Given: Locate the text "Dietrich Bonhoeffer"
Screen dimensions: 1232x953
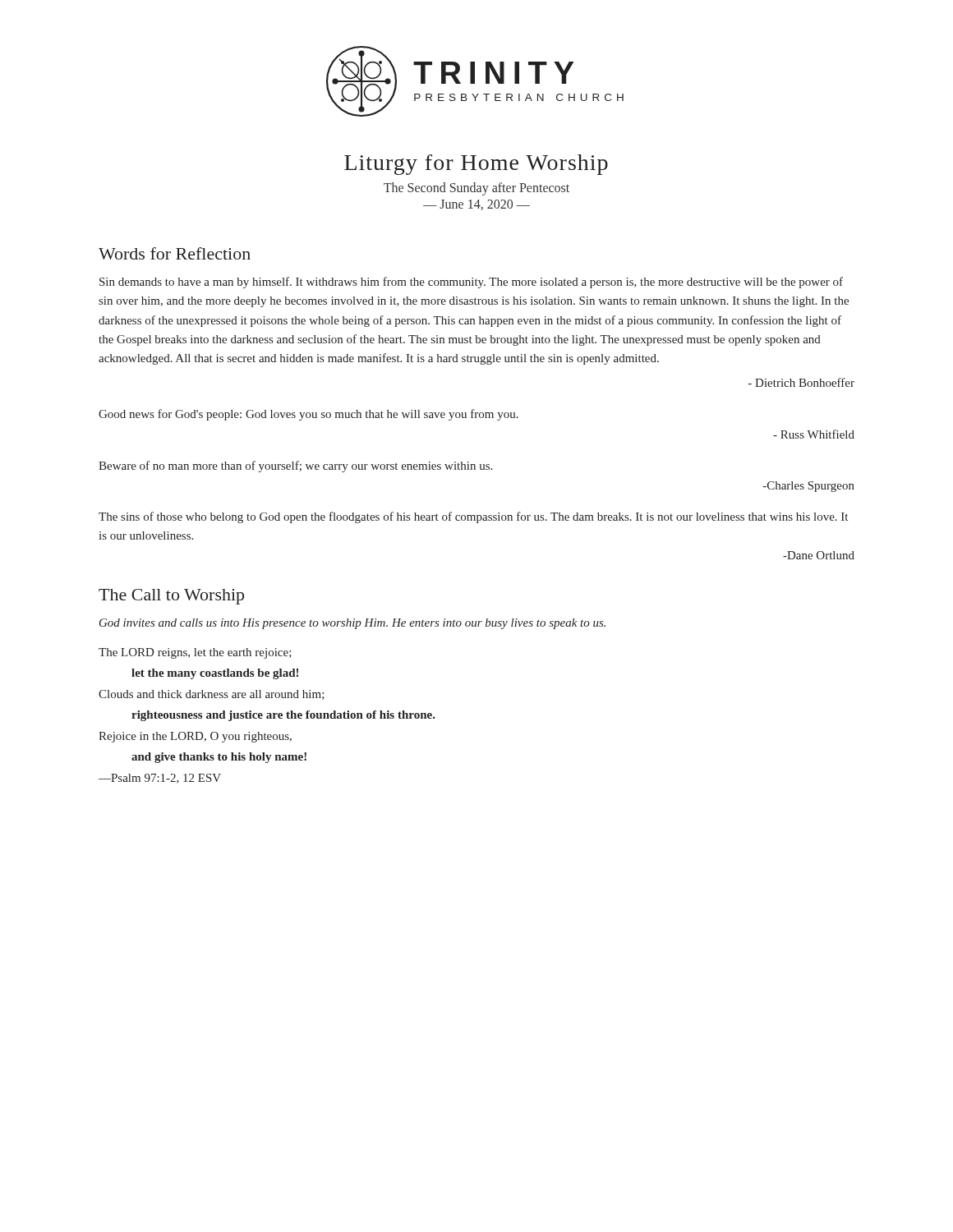Looking at the screenshot, I should 801,383.
